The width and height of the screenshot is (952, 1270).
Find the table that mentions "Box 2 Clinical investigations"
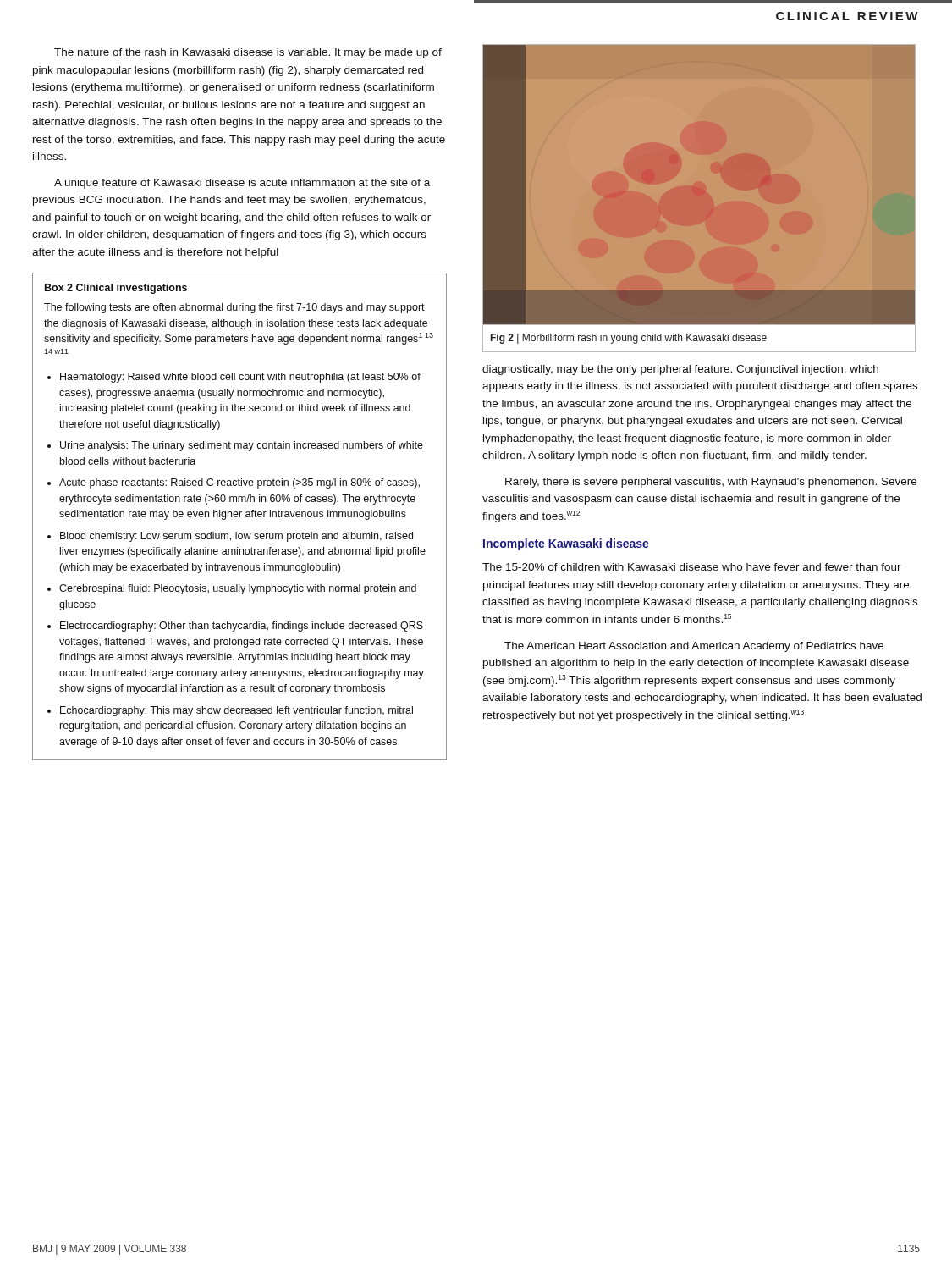(239, 517)
